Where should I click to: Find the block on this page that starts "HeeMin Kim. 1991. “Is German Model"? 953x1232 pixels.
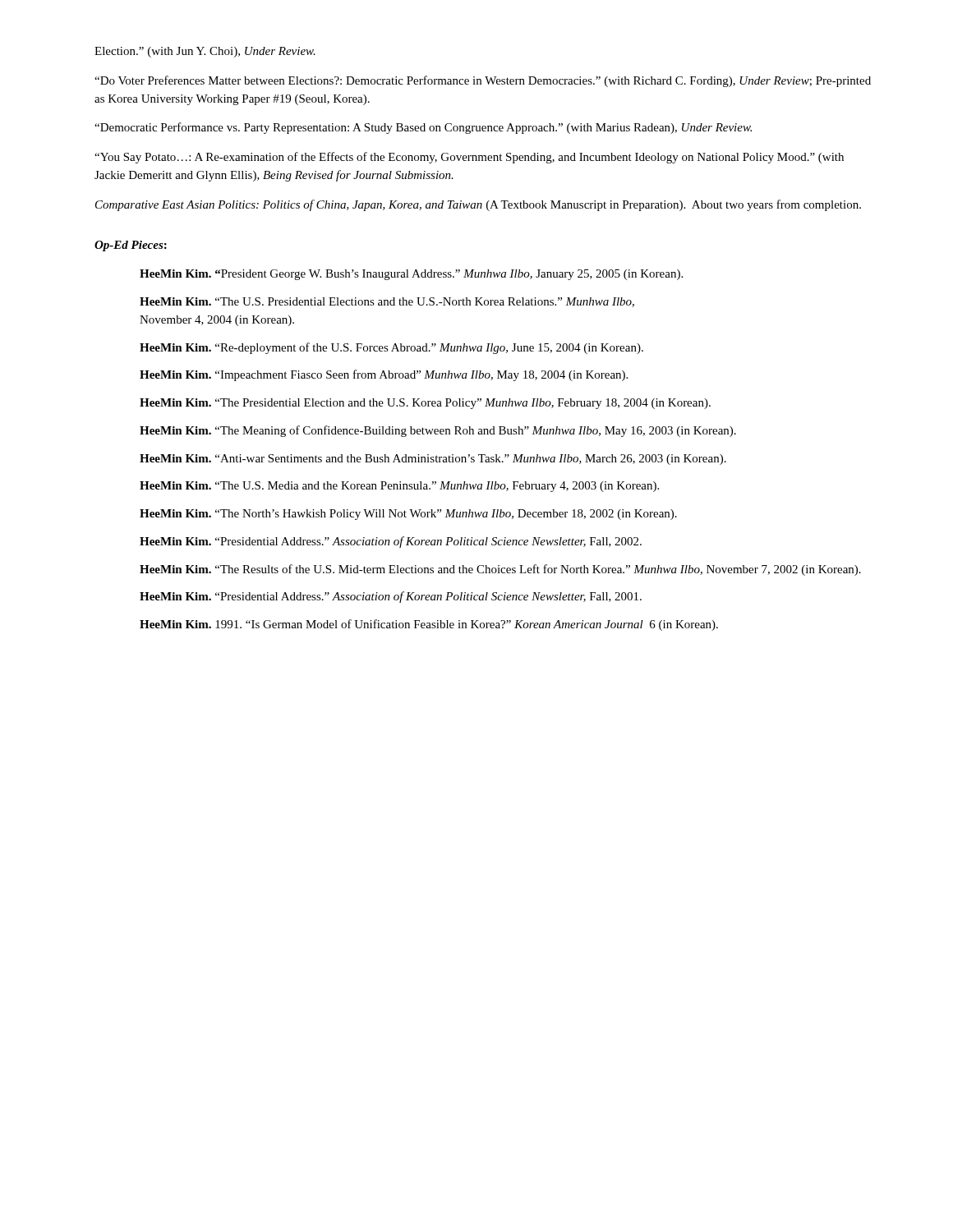429,624
